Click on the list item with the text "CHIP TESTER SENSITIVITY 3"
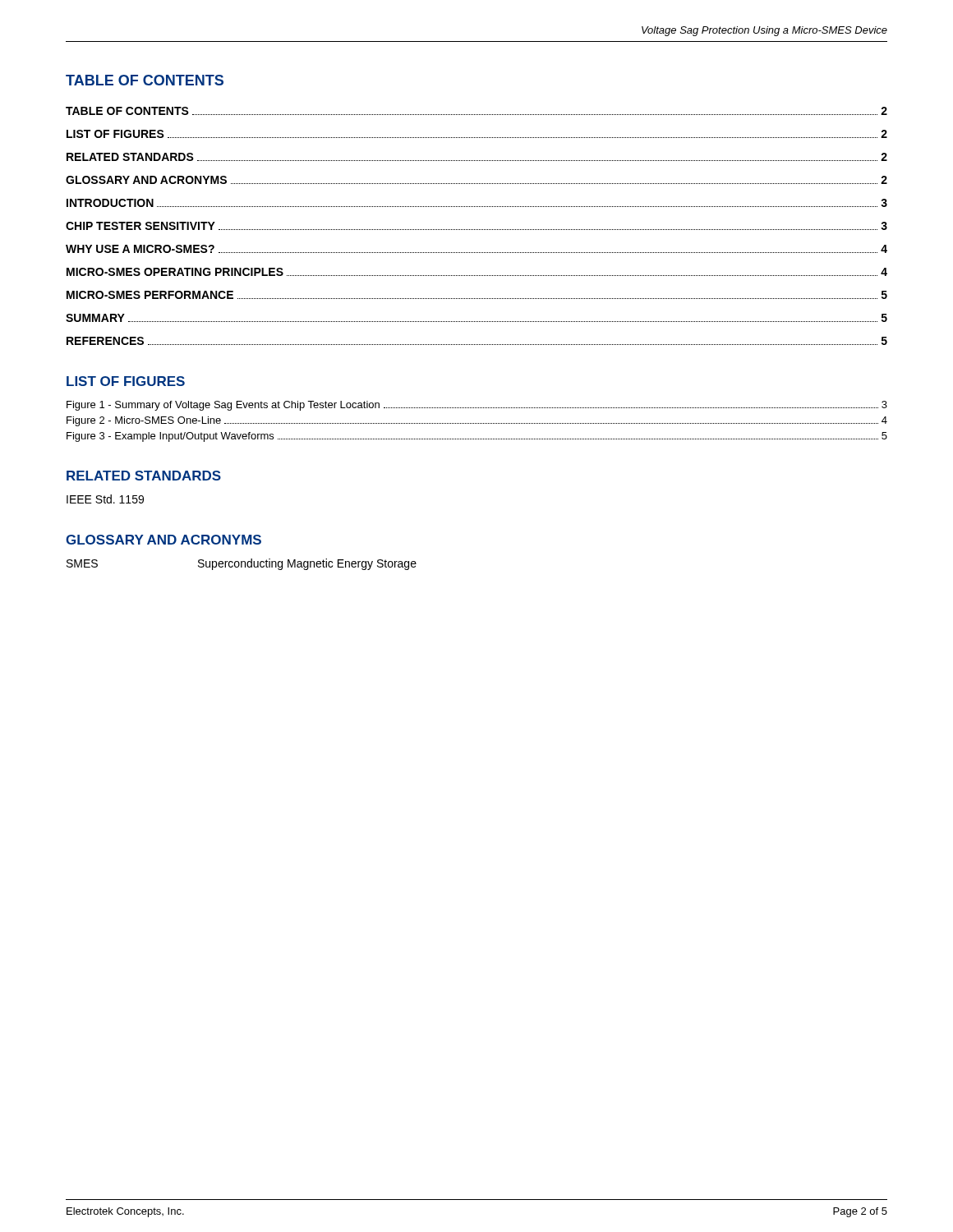953x1232 pixels. [476, 226]
